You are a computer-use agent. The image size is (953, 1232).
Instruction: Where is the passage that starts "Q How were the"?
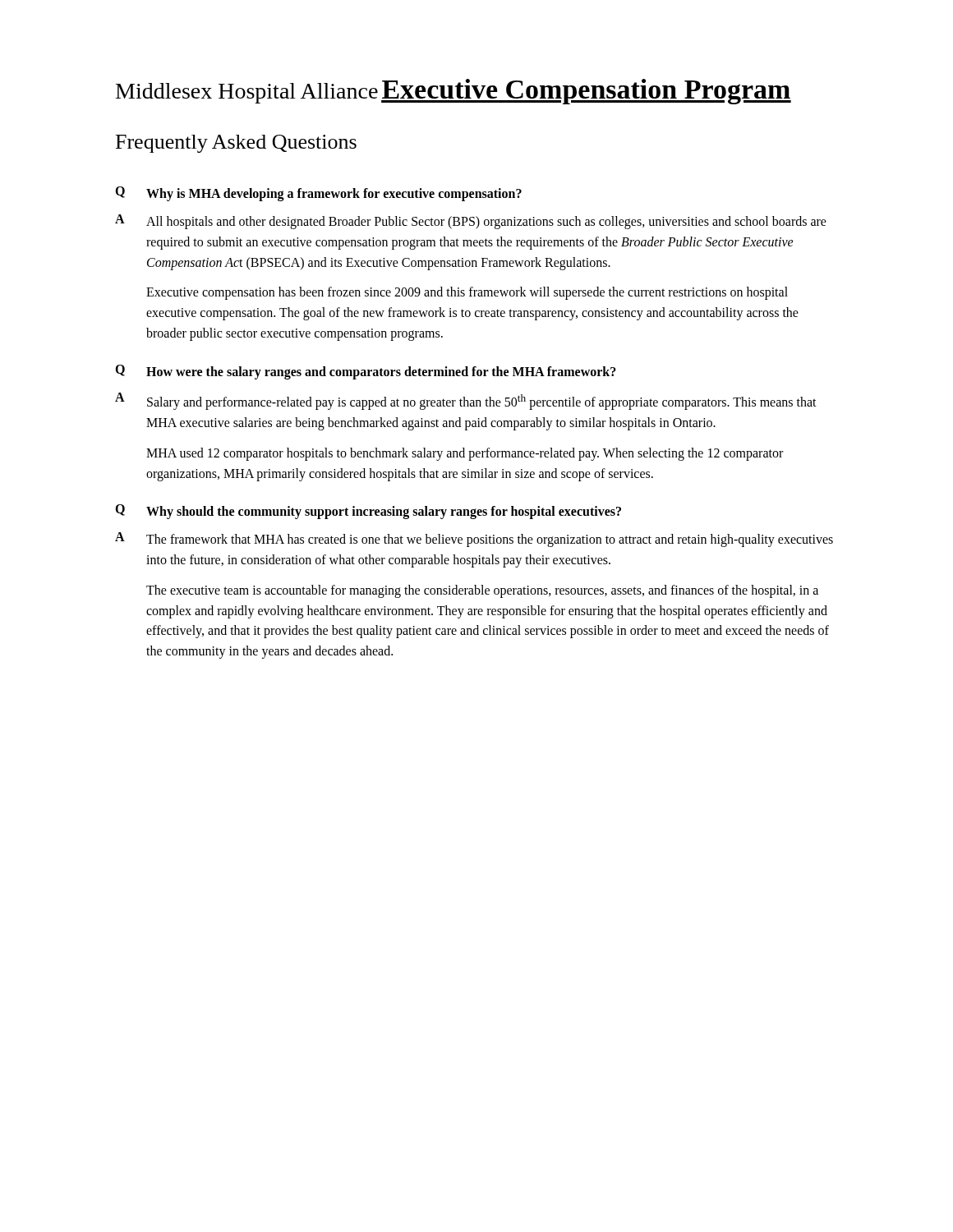476,372
